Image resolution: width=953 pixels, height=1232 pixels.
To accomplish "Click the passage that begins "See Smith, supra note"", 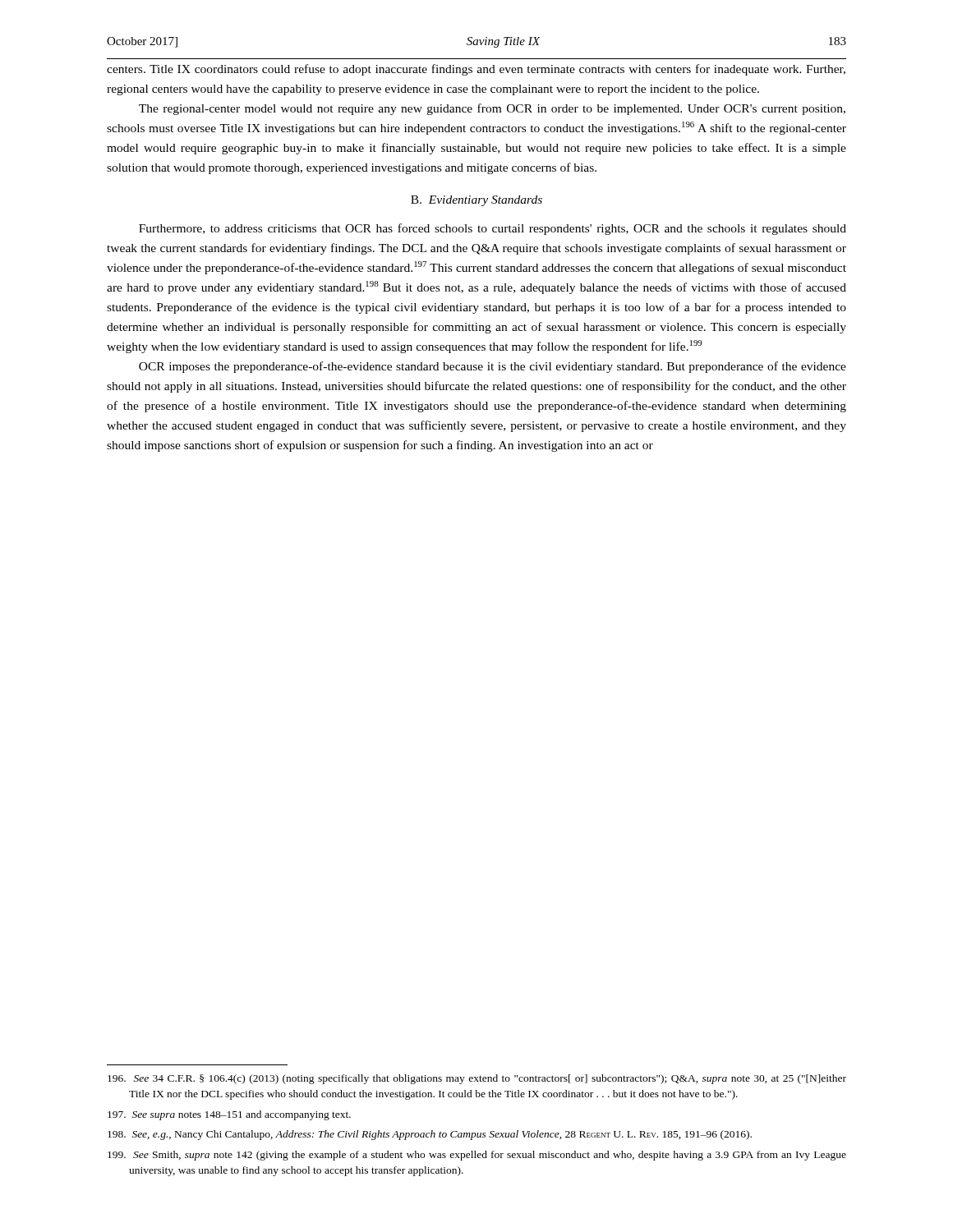I will [x=476, y=1162].
